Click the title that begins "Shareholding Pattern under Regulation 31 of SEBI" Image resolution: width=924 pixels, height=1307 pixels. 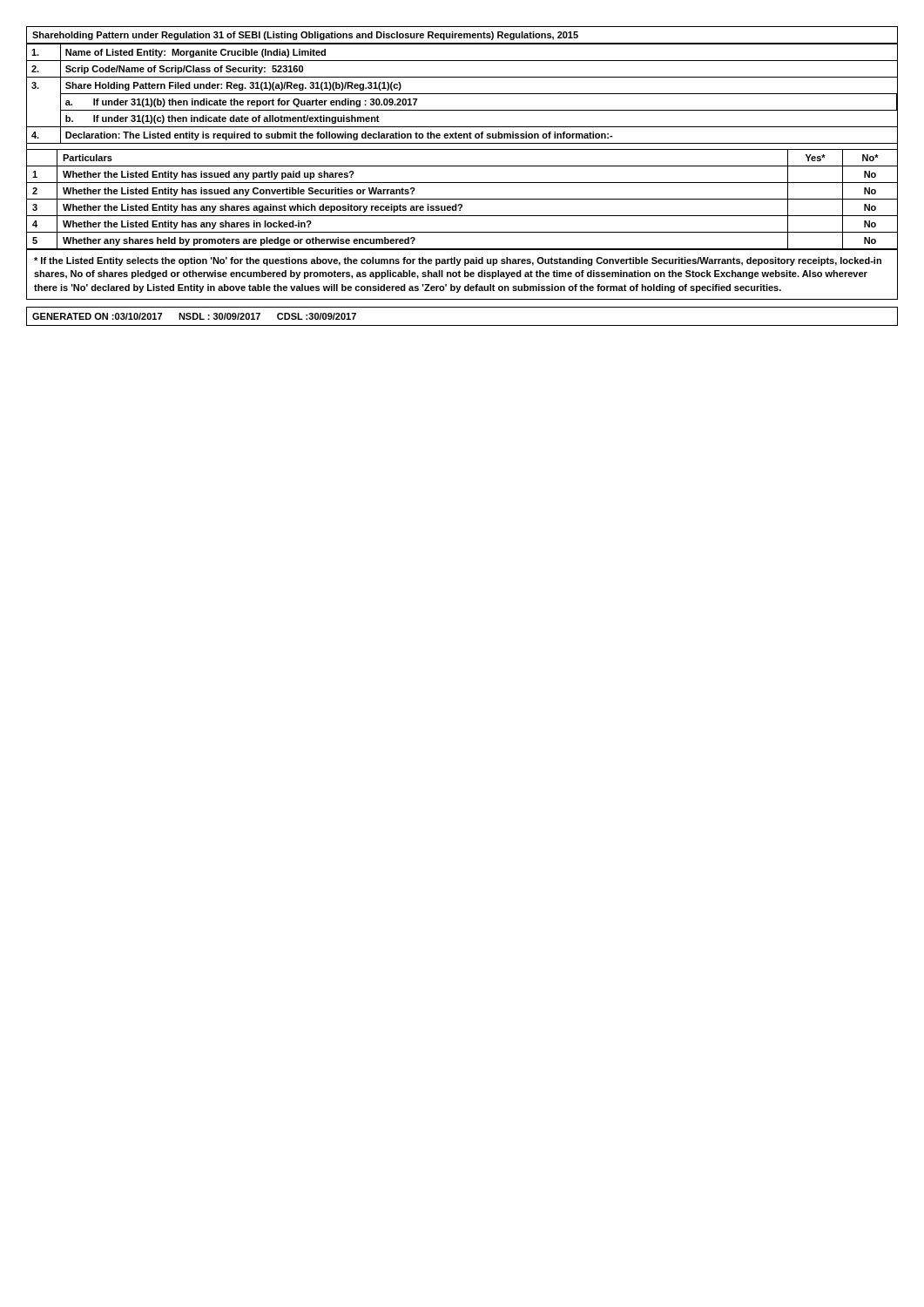pyautogui.click(x=305, y=35)
